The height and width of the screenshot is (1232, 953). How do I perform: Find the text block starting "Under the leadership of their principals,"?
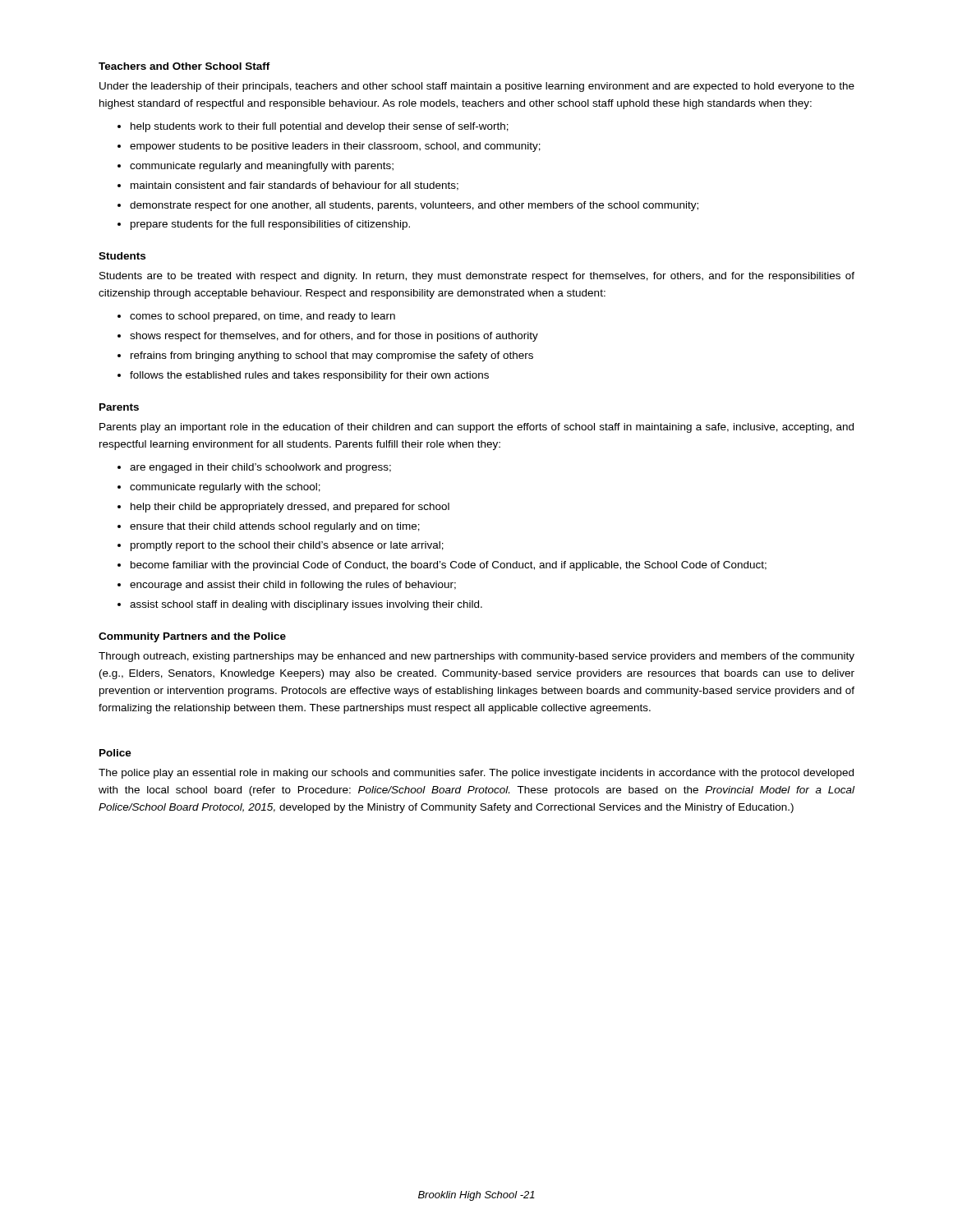[476, 94]
